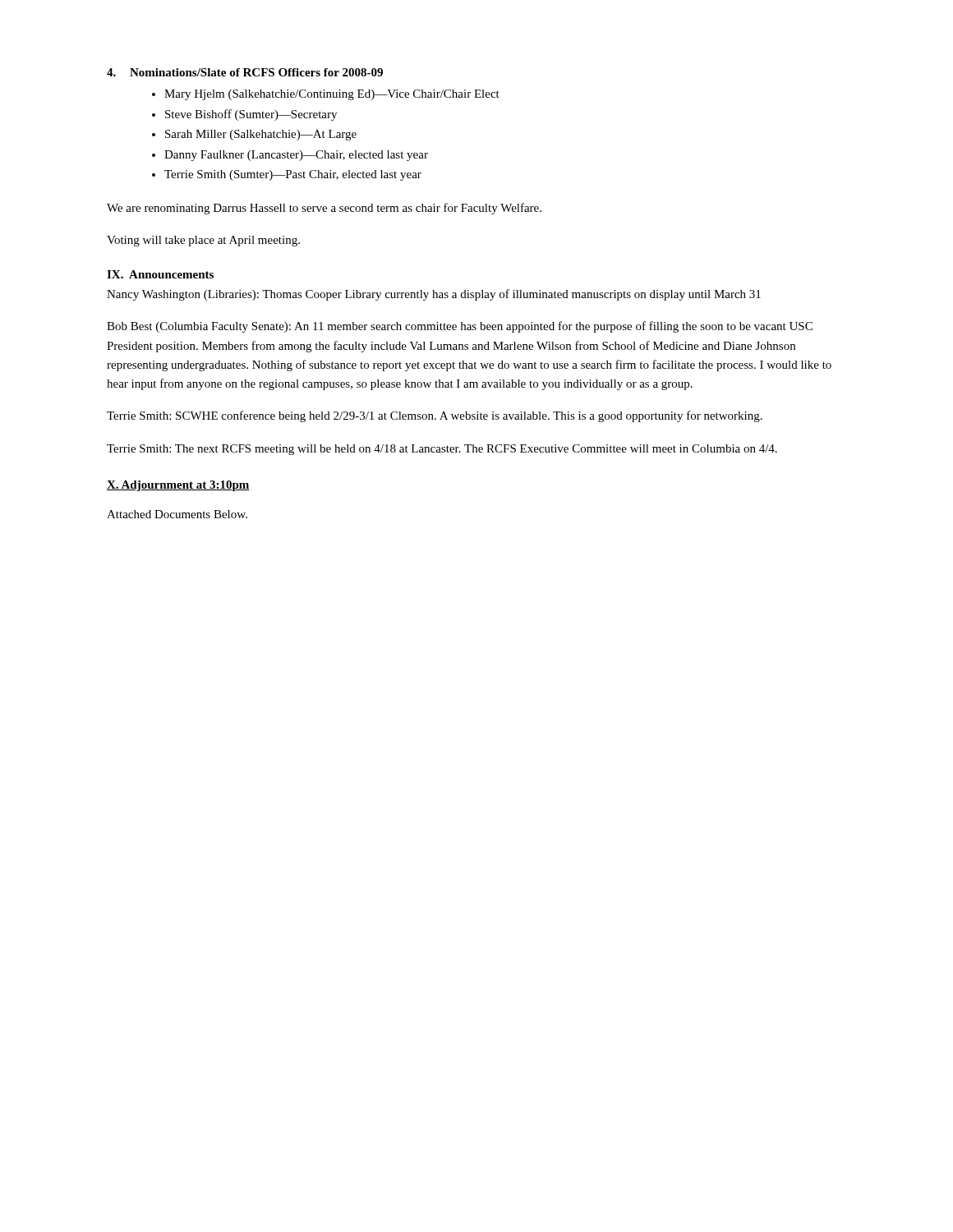Screen dimensions: 1232x953
Task: Where is the passage that starts "Terrie Smith: The next RCFS meeting will be"?
Action: (442, 448)
